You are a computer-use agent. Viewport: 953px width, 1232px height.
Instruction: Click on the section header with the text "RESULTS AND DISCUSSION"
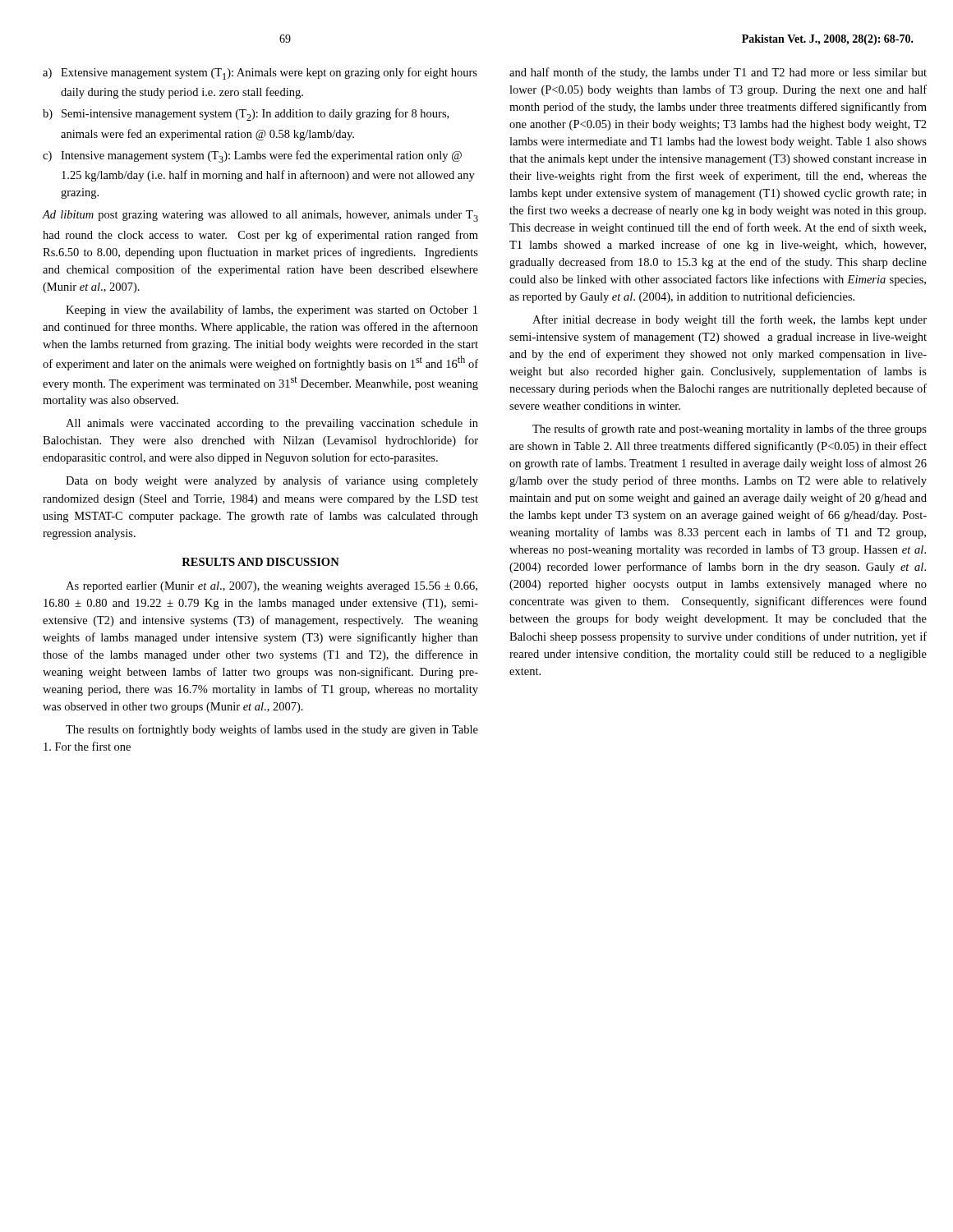(260, 561)
